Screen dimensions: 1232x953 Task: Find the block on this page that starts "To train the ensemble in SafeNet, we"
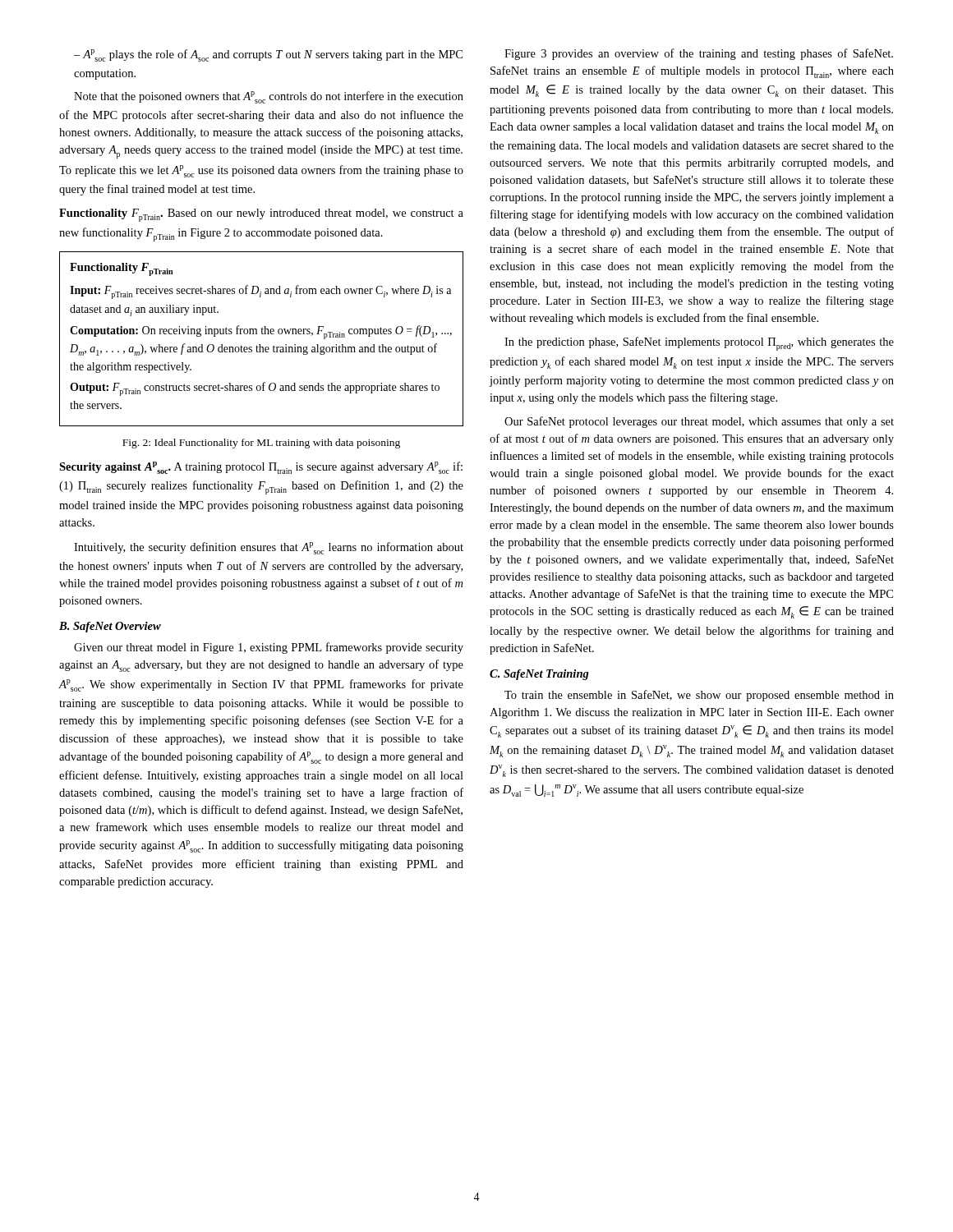[692, 744]
